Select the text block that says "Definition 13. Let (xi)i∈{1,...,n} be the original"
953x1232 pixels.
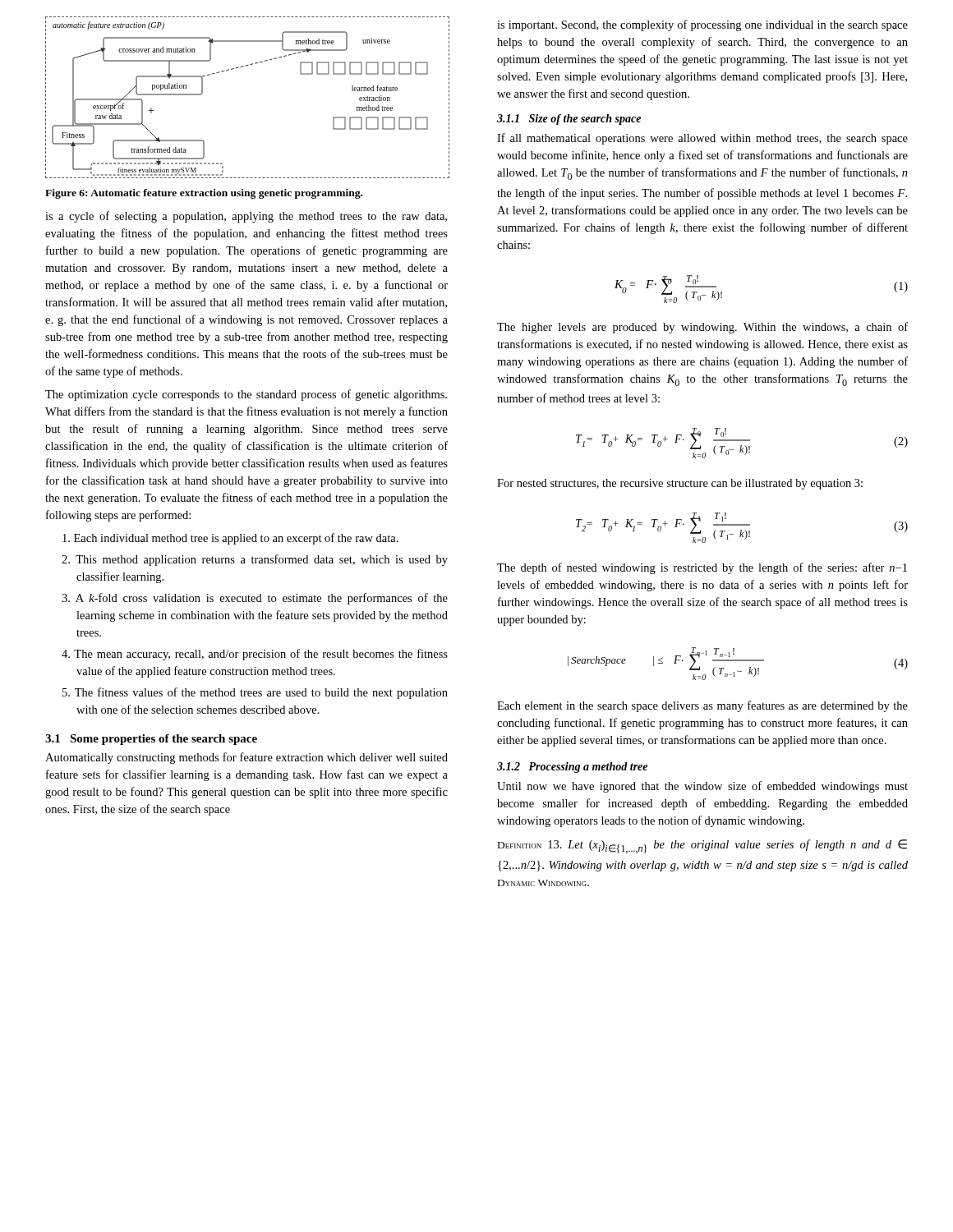(x=702, y=863)
